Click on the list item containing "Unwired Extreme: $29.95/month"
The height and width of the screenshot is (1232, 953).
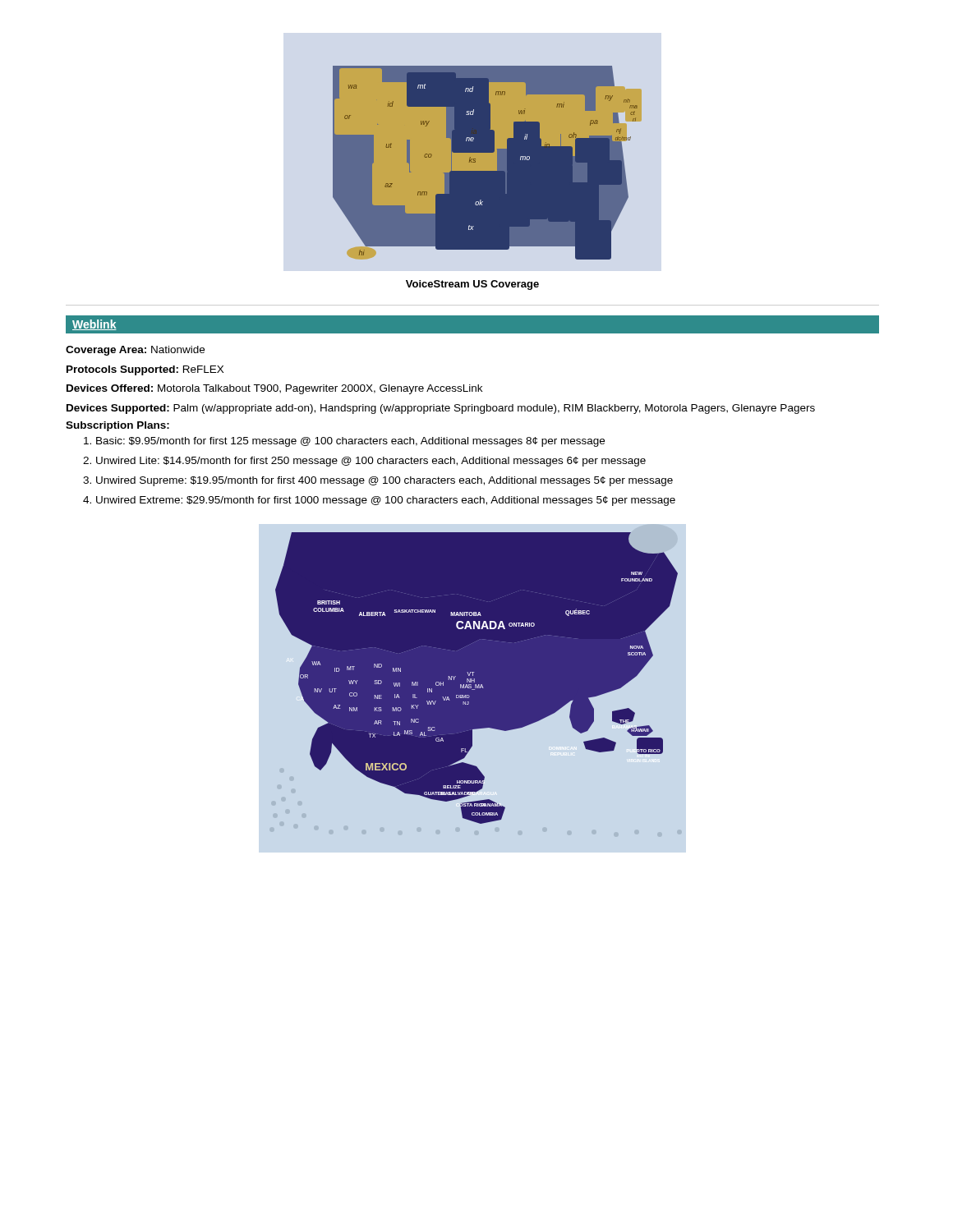[385, 500]
